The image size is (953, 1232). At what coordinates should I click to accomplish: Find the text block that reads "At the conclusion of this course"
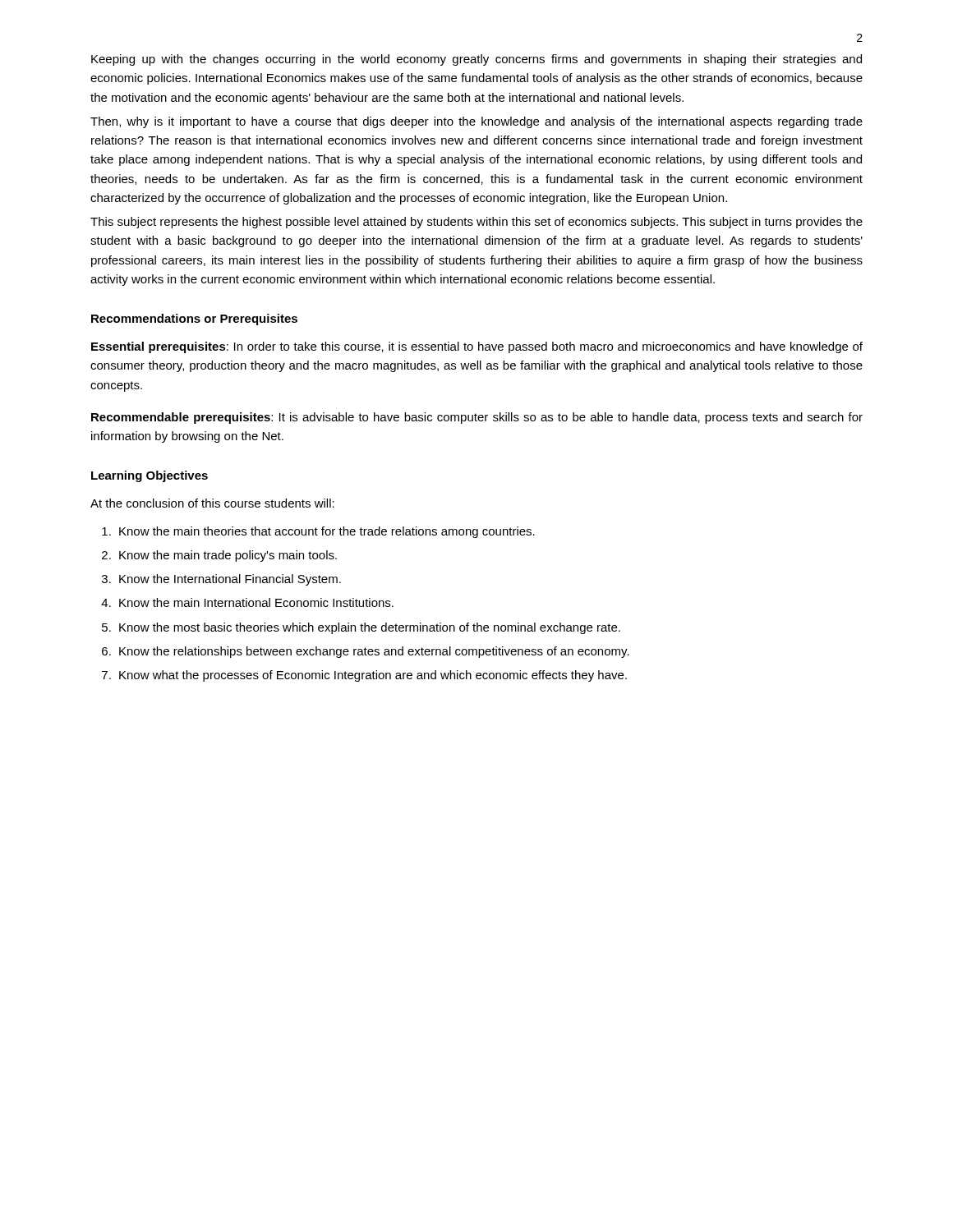click(213, 503)
